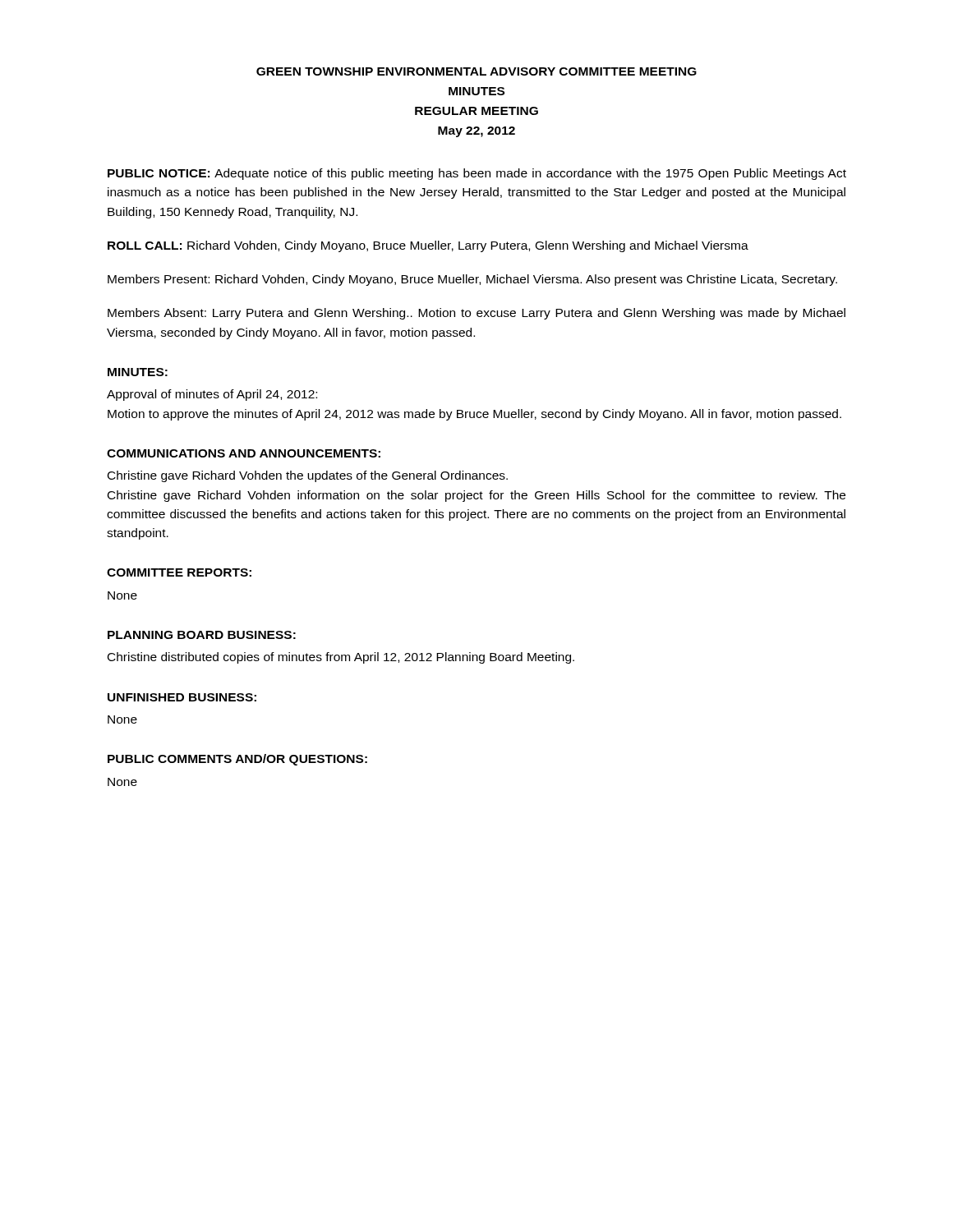Point to the passage starting "PUBLIC NOTICE: Adequate notice of this public meeting"
The image size is (953, 1232).
[x=476, y=192]
